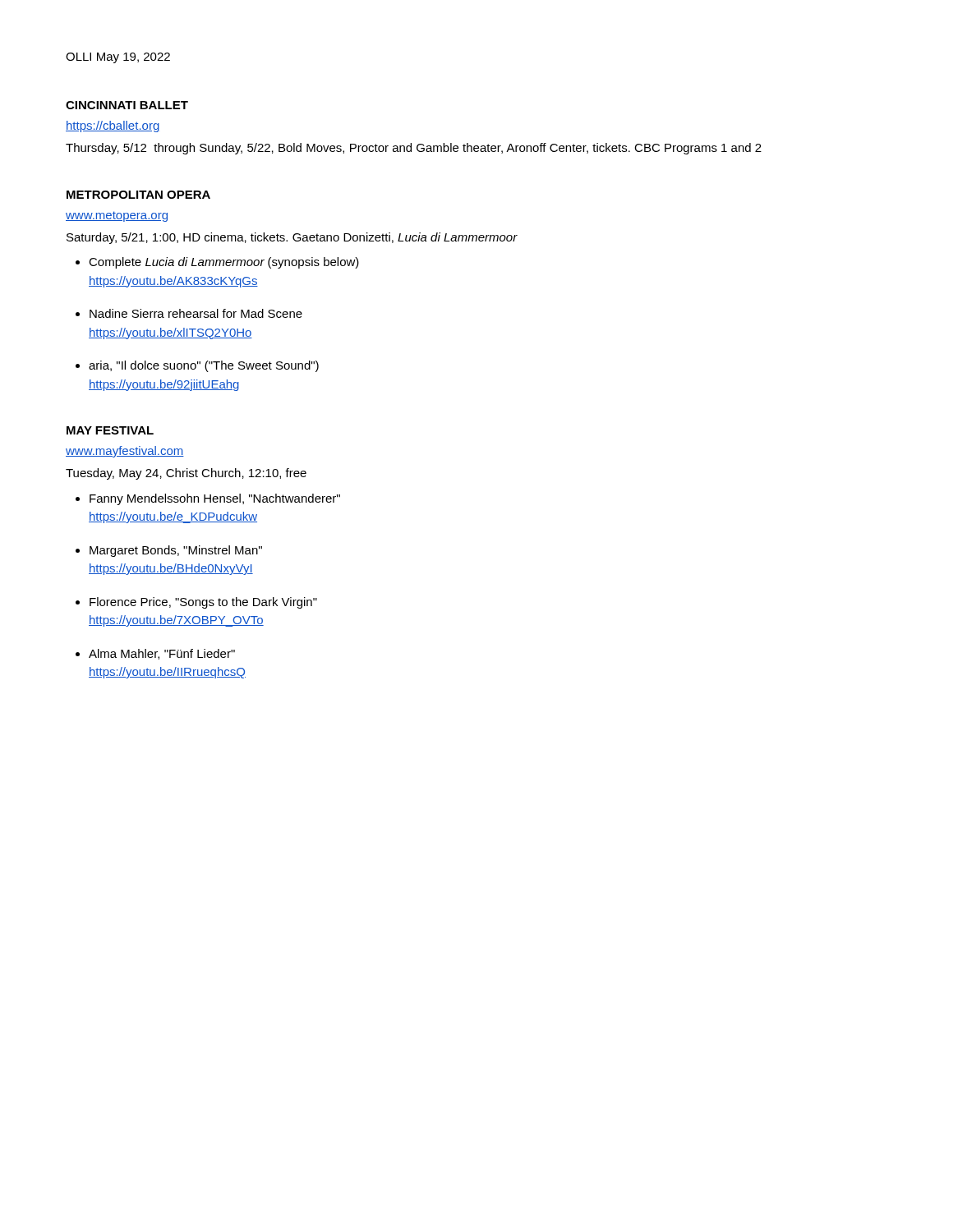The width and height of the screenshot is (953, 1232).
Task: Select the section header that reads "MAY FESTIVAL"
Action: point(110,430)
